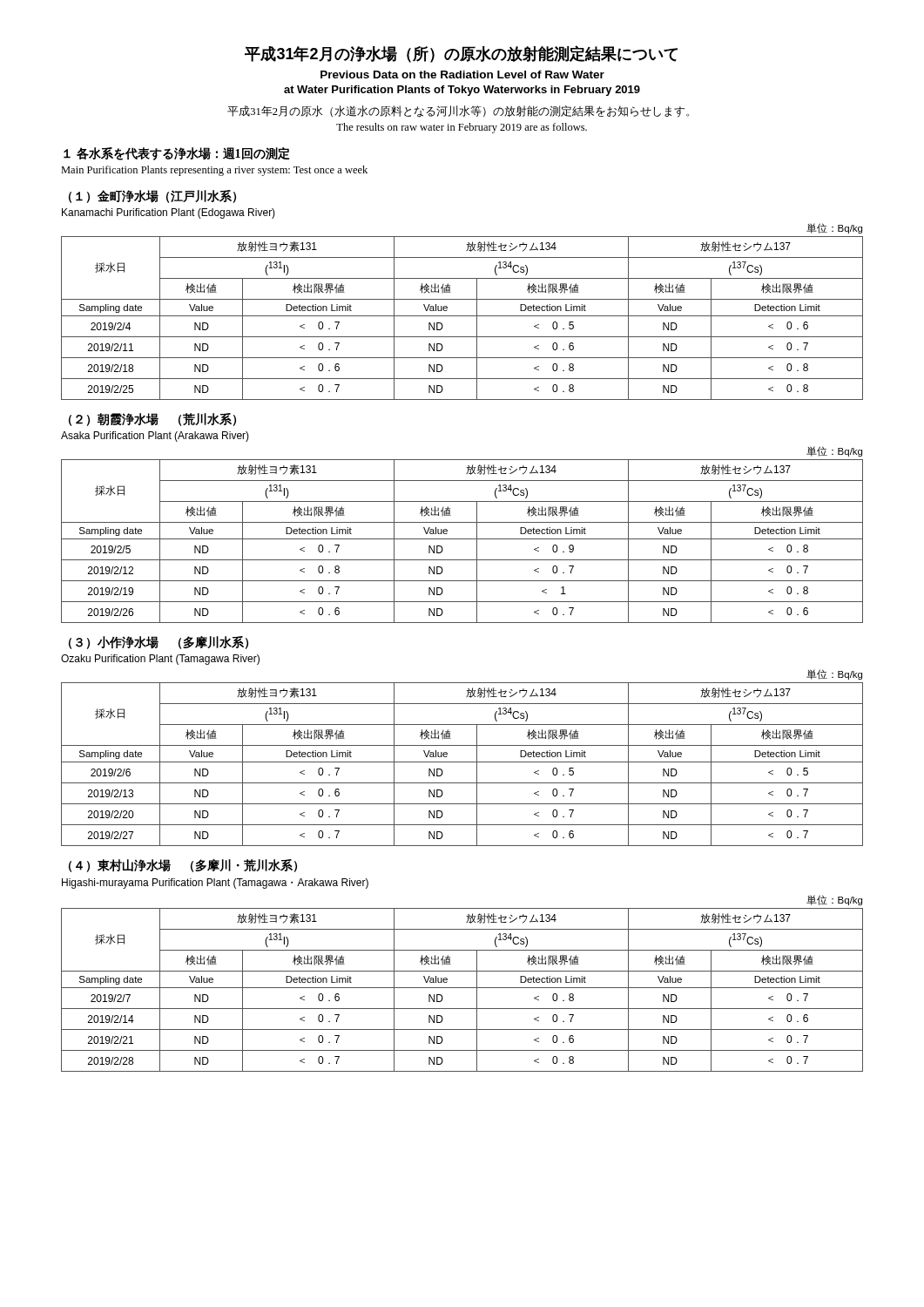The height and width of the screenshot is (1307, 924).
Task: Click where it says "（３）小作浄水場 （多摩川水系）"
Action: 159,643
